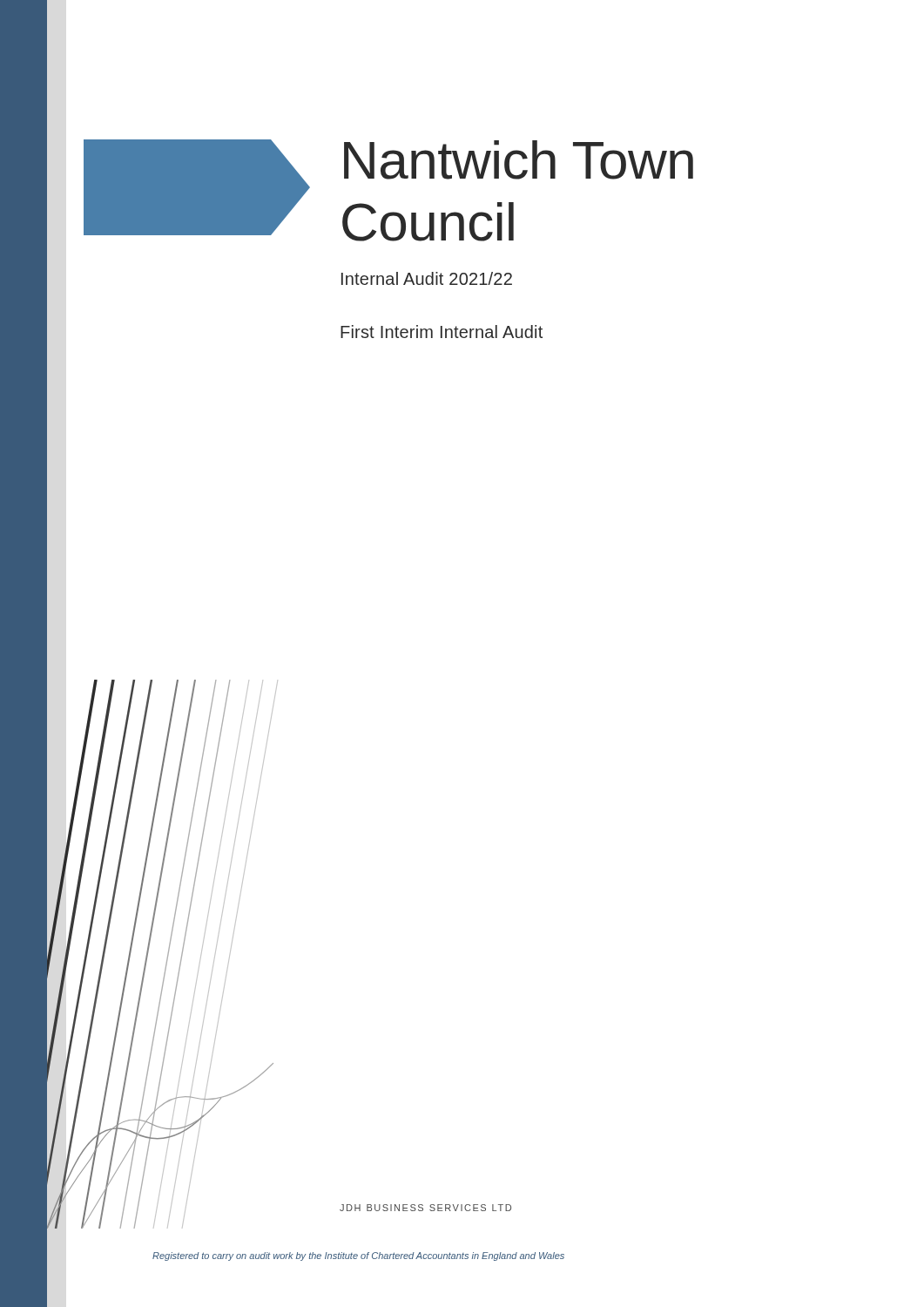Select the illustration
924x1307 pixels.
point(191,954)
